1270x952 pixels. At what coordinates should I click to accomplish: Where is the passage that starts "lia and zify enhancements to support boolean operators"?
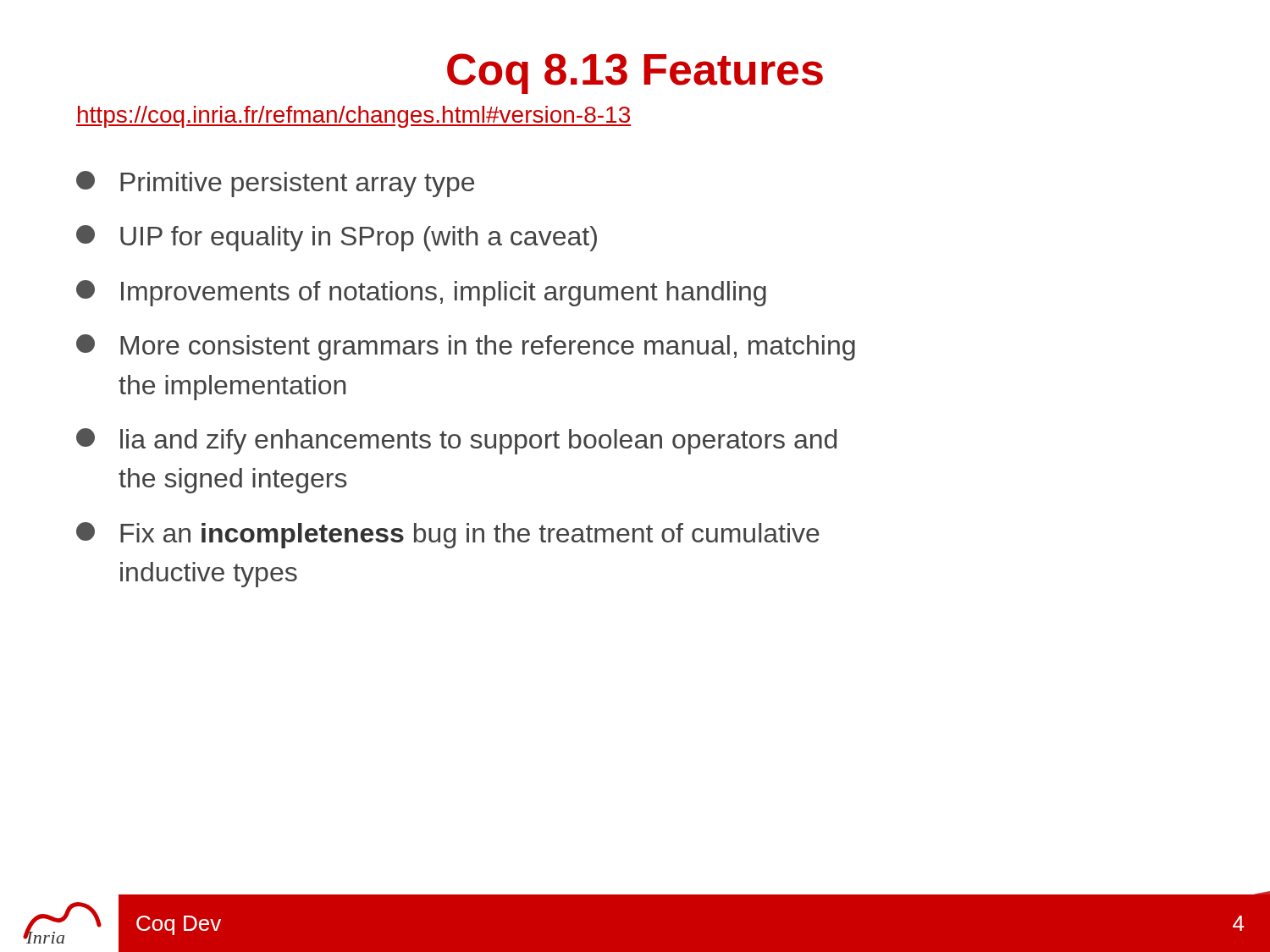(457, 459)
